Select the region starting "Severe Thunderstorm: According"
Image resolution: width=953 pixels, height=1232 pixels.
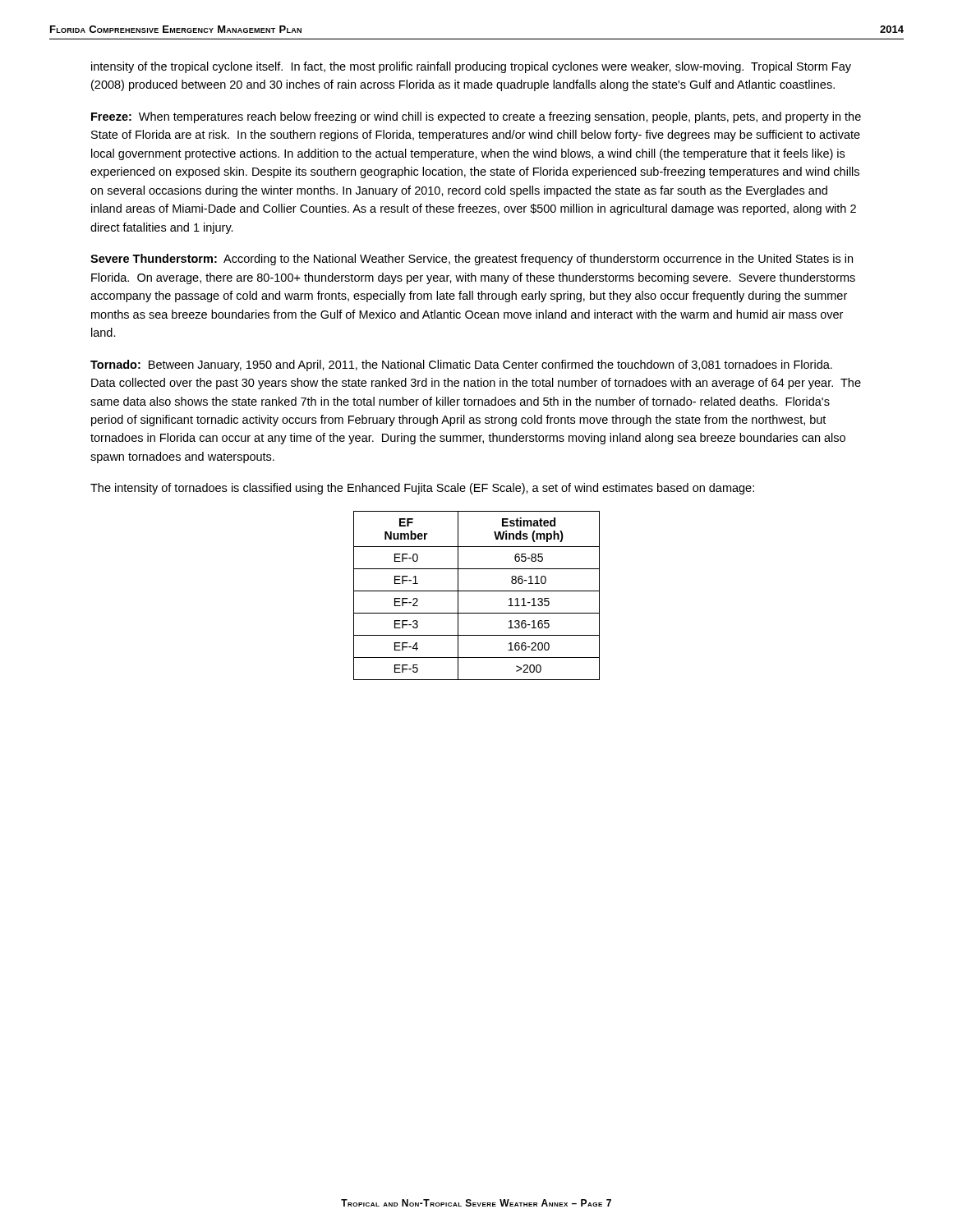point(473,296)
